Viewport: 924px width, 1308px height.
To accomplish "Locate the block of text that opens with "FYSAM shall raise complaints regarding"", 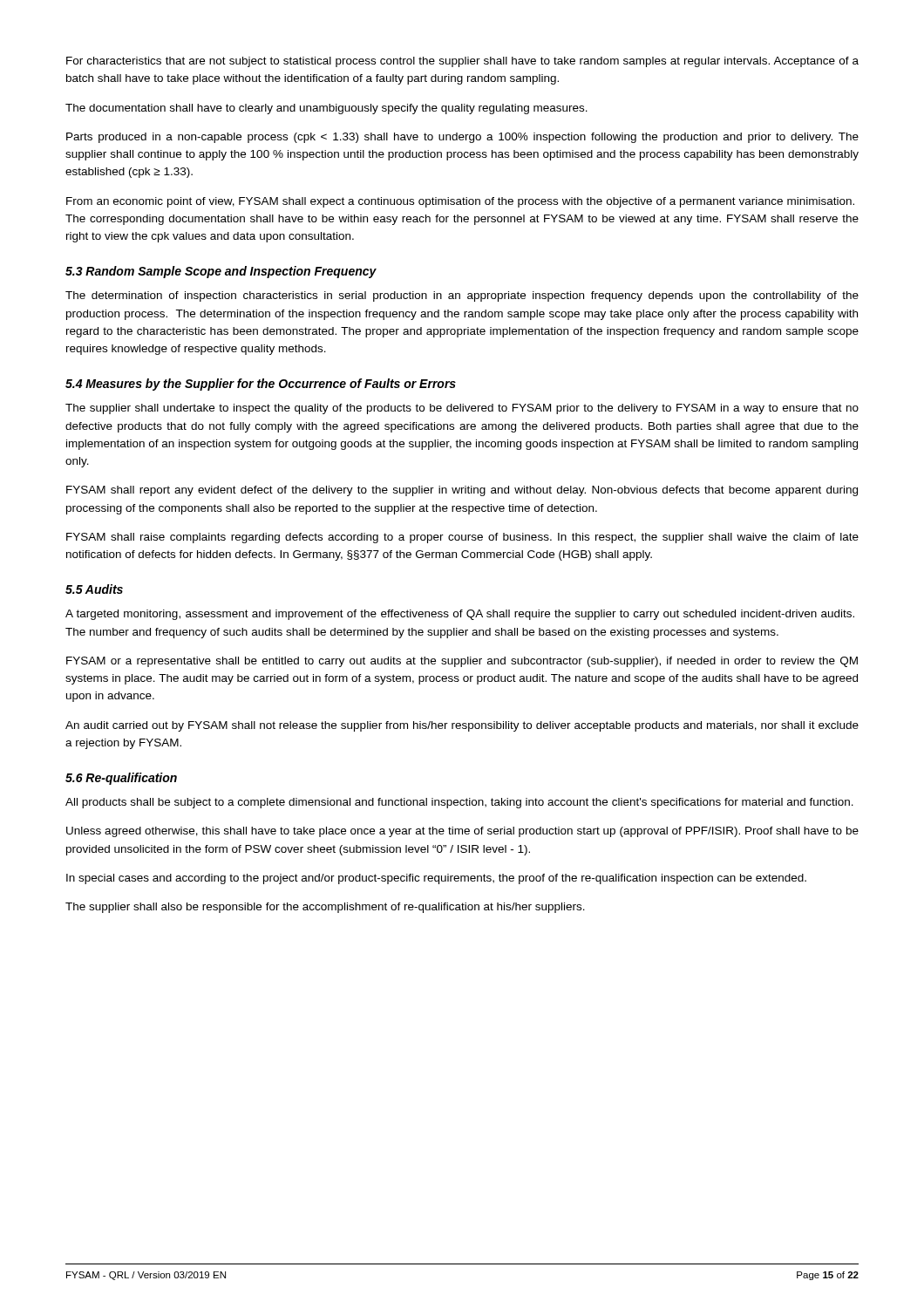I will click(x=462, y=545).
